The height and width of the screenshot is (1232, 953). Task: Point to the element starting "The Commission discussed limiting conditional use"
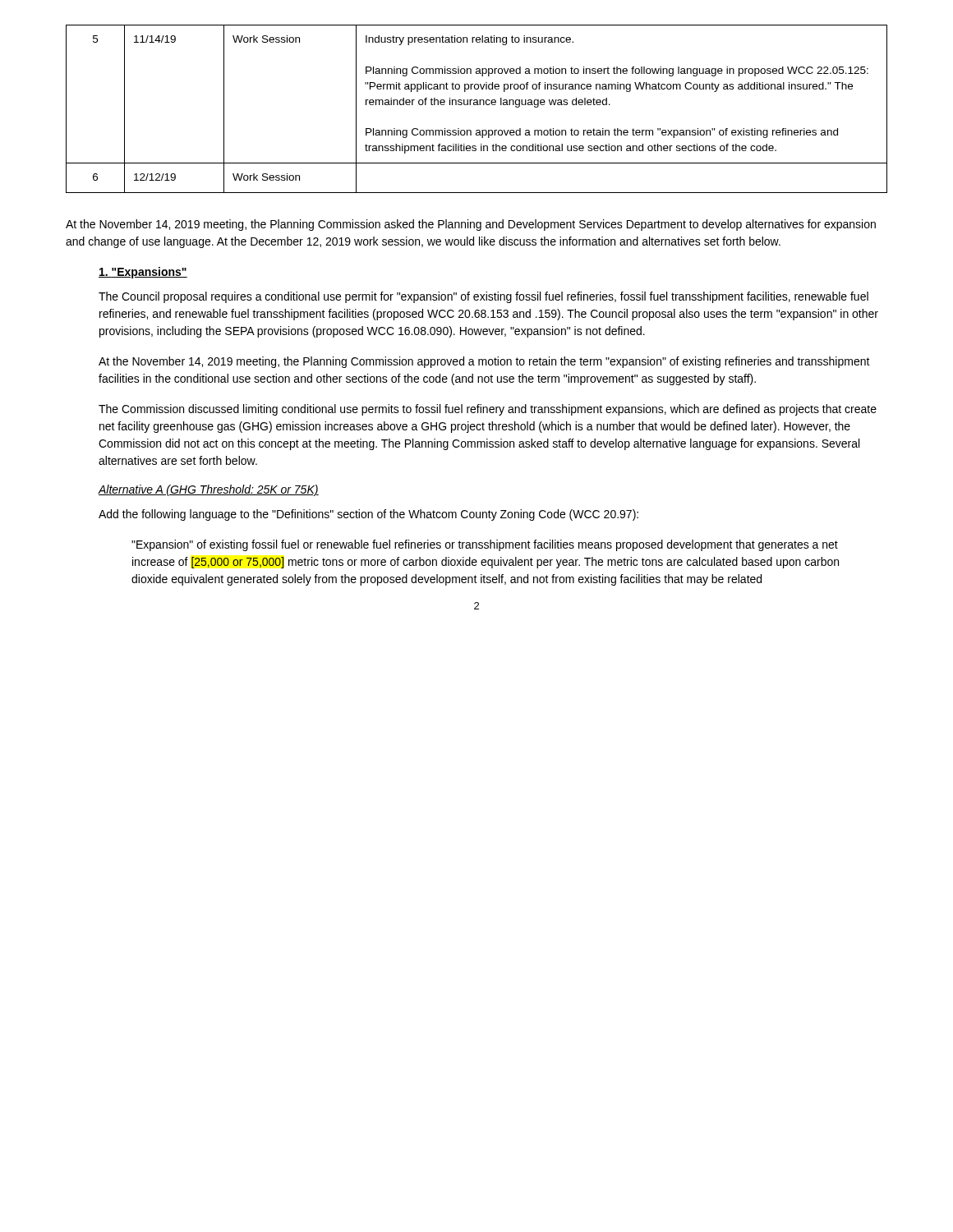click(488, 435)
